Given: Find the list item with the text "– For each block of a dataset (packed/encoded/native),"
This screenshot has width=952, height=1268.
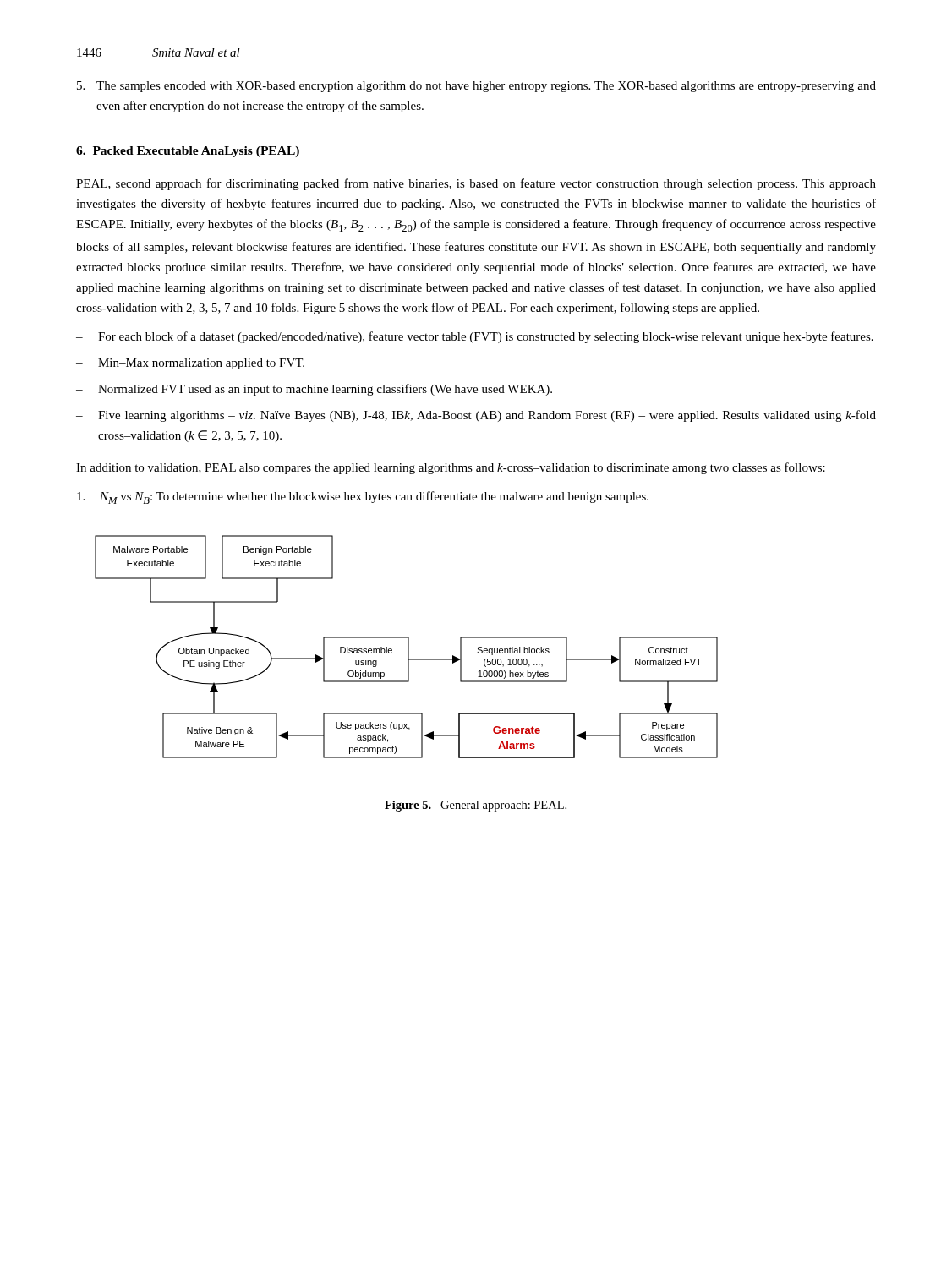Looking at the screenshot, I should pyautogui.click(x=475, y=336).
